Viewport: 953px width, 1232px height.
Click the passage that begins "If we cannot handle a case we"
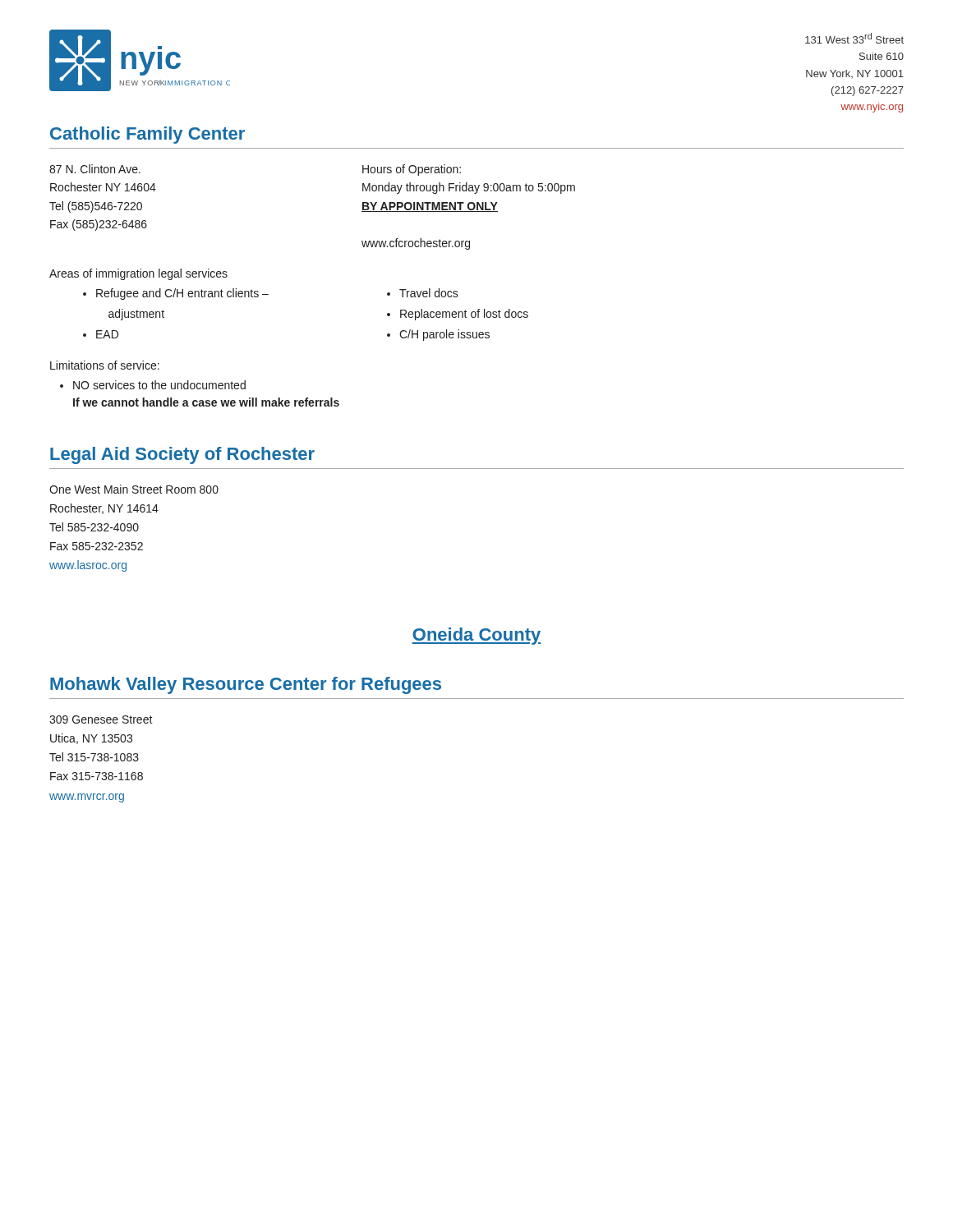click(206, 402)
